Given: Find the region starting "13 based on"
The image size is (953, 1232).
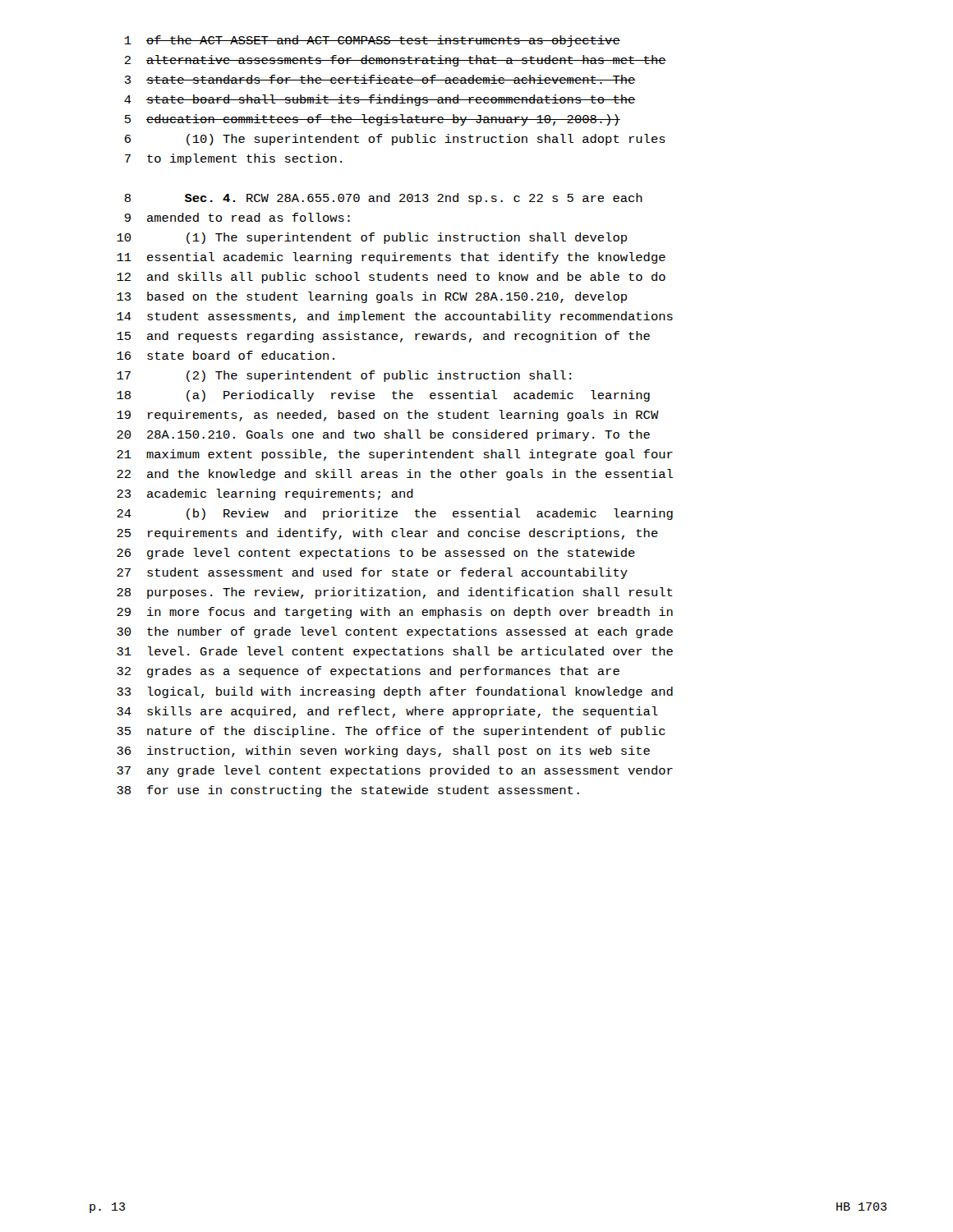Looking at the screenshot, I should [488, 298].
